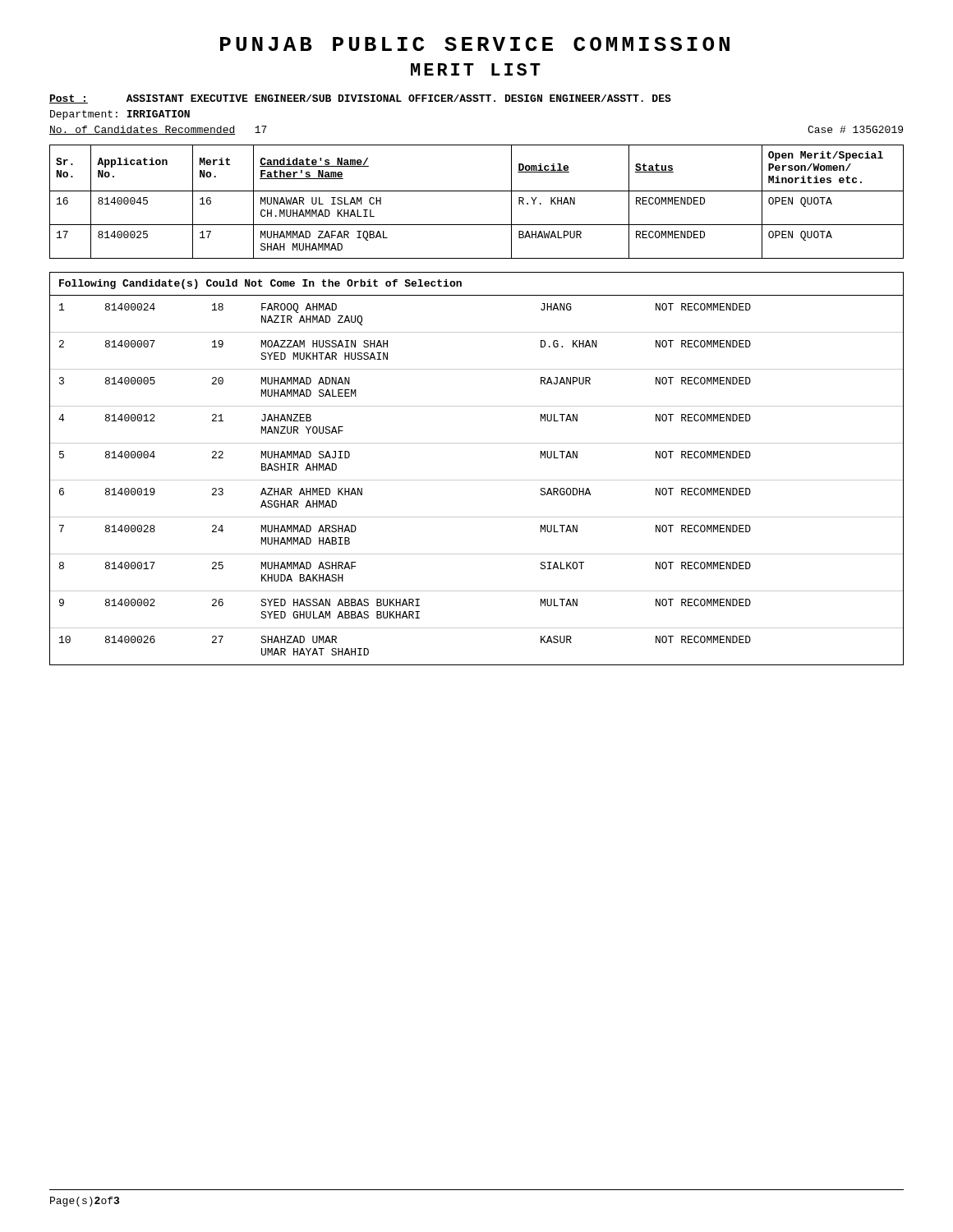Click on the title that says "PUNJAB PUBLIC SERVICE COMMISSION"
The width and height of the screenshot is (953, 1232).
476,45
